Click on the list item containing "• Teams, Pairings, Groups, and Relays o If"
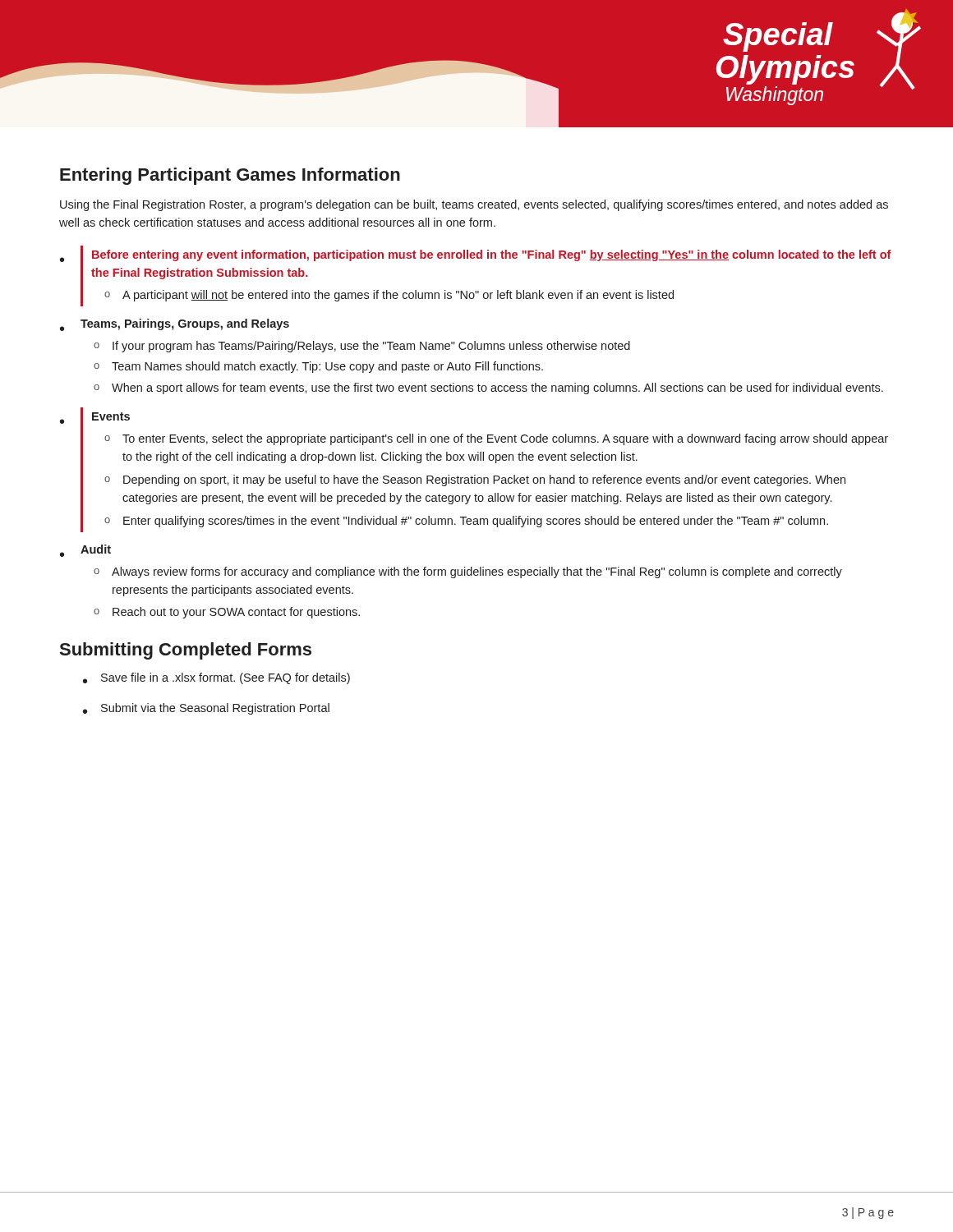Screen dimensions: 1232x953 [x=476, y=357]
